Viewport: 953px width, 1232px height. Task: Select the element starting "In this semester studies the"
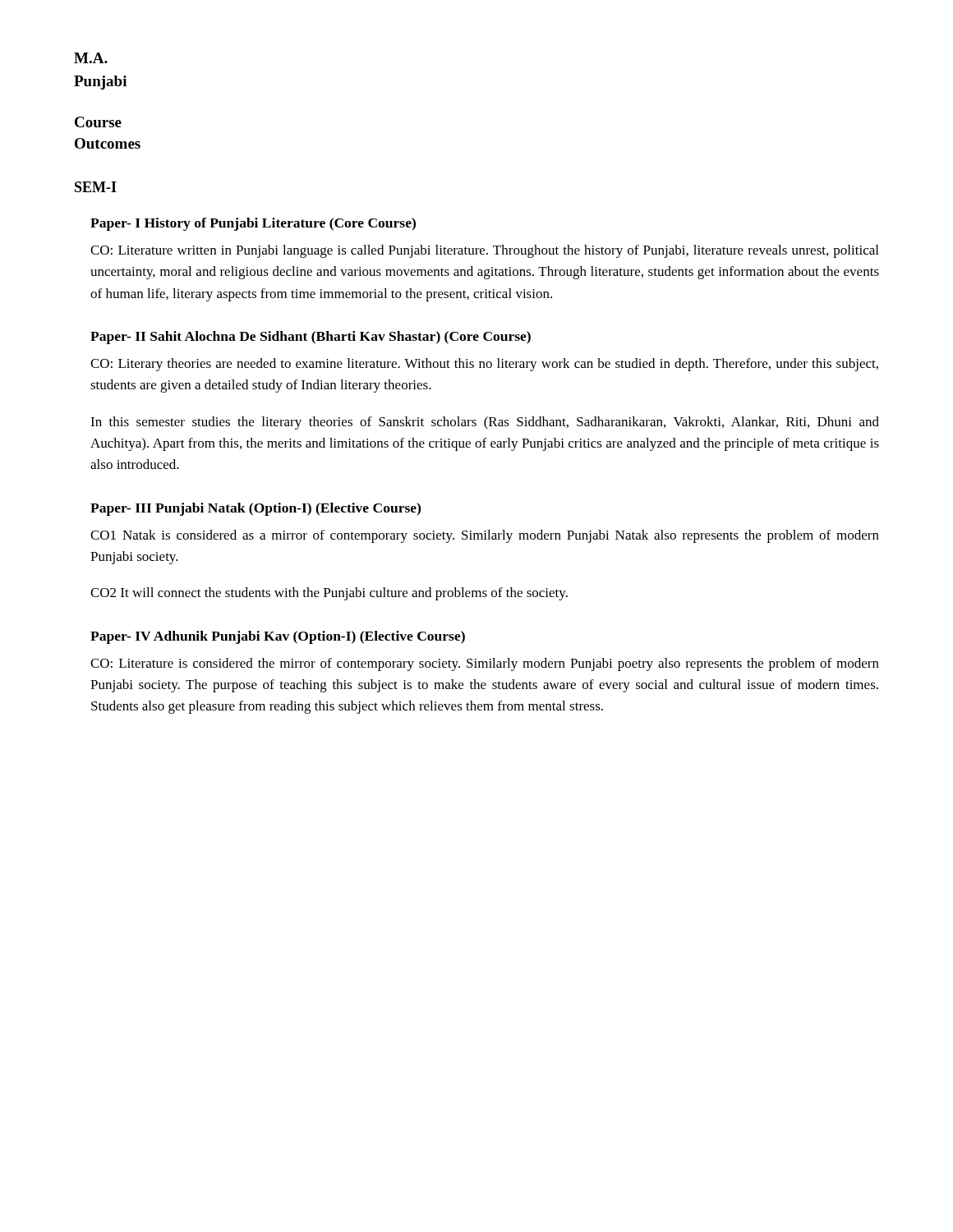point(485,443)
